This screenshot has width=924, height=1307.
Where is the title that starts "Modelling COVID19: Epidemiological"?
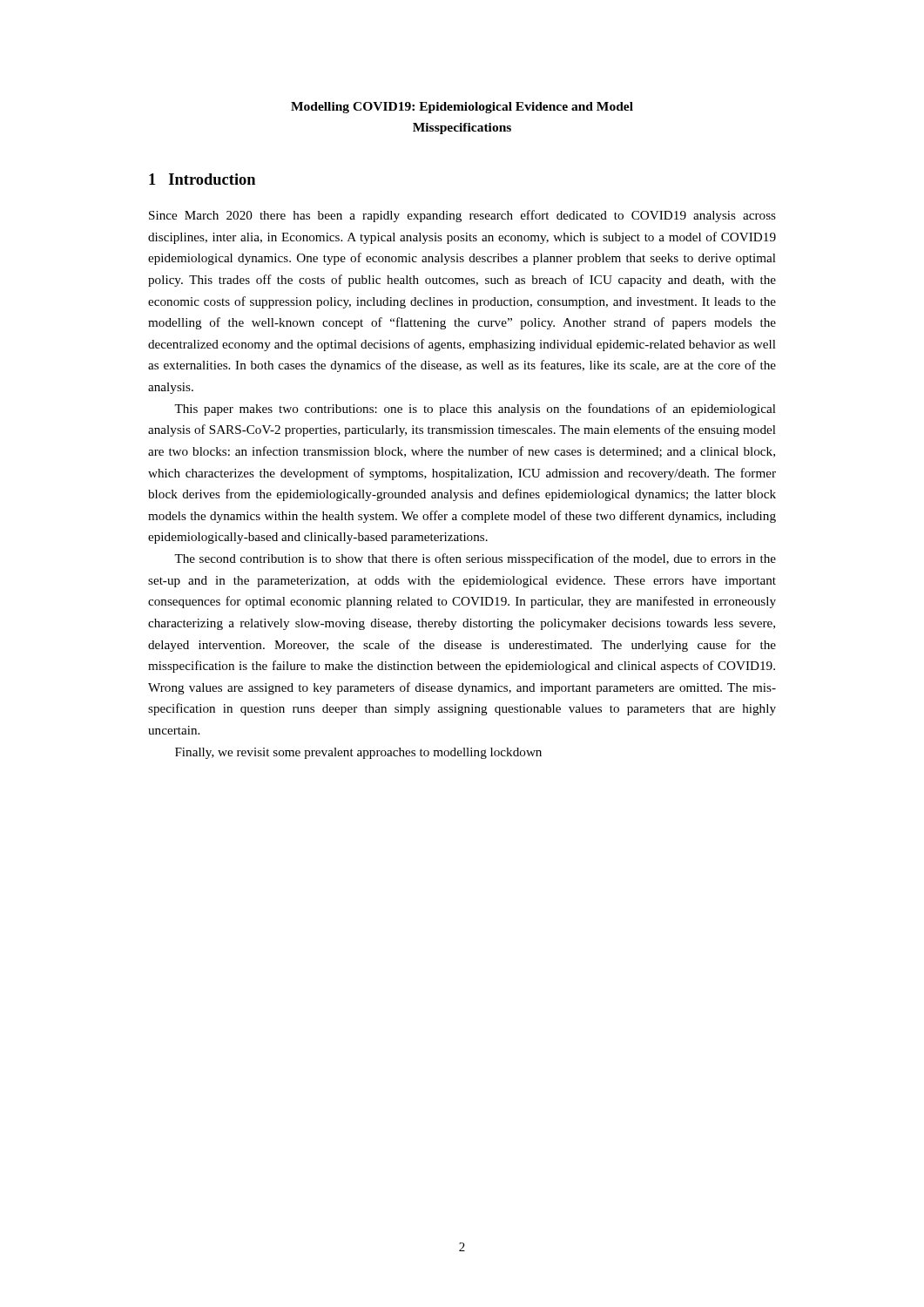(x=462, y=116)
